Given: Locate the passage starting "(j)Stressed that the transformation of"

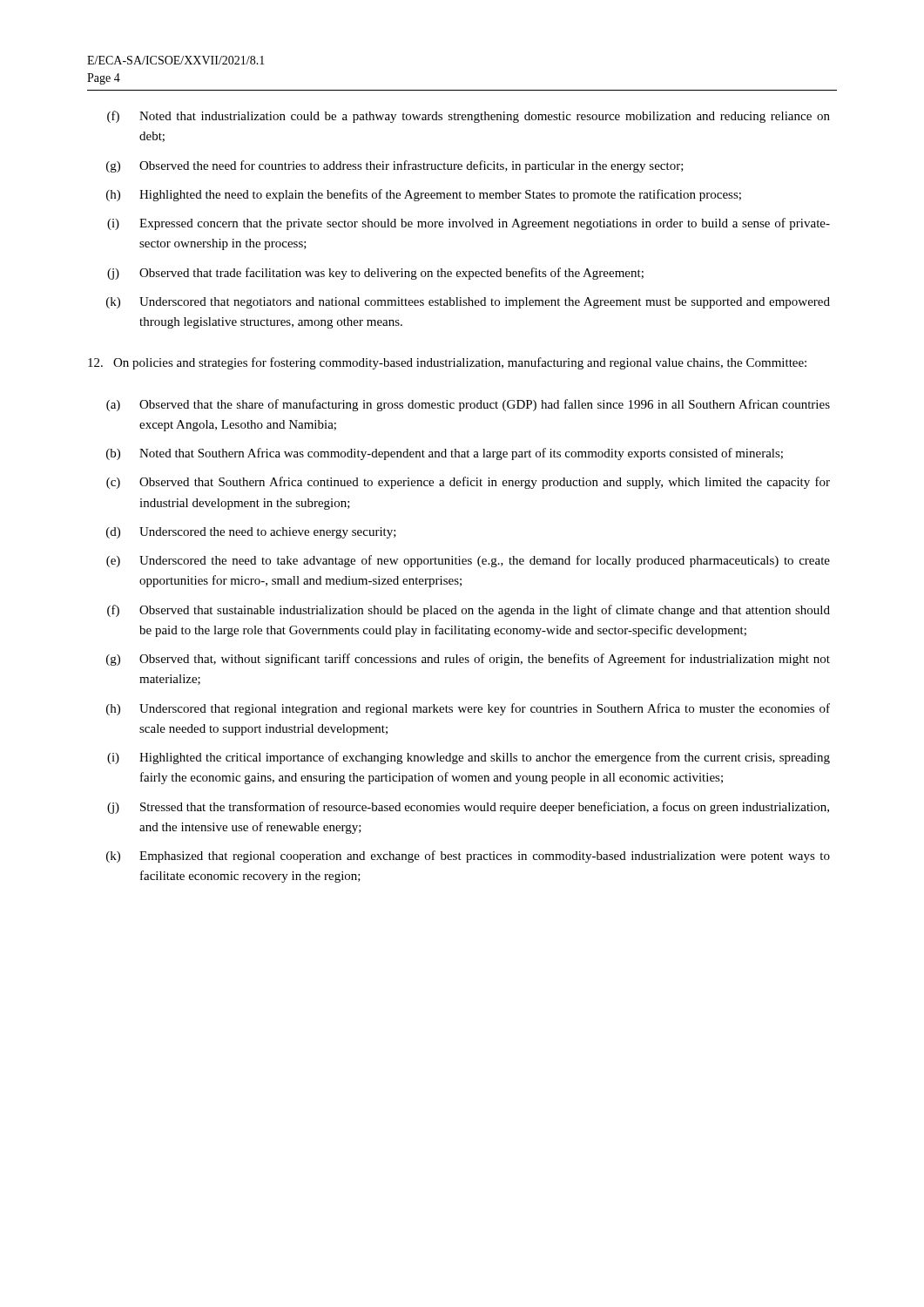Looking at the screenshot, I should (x=459, y=817).
